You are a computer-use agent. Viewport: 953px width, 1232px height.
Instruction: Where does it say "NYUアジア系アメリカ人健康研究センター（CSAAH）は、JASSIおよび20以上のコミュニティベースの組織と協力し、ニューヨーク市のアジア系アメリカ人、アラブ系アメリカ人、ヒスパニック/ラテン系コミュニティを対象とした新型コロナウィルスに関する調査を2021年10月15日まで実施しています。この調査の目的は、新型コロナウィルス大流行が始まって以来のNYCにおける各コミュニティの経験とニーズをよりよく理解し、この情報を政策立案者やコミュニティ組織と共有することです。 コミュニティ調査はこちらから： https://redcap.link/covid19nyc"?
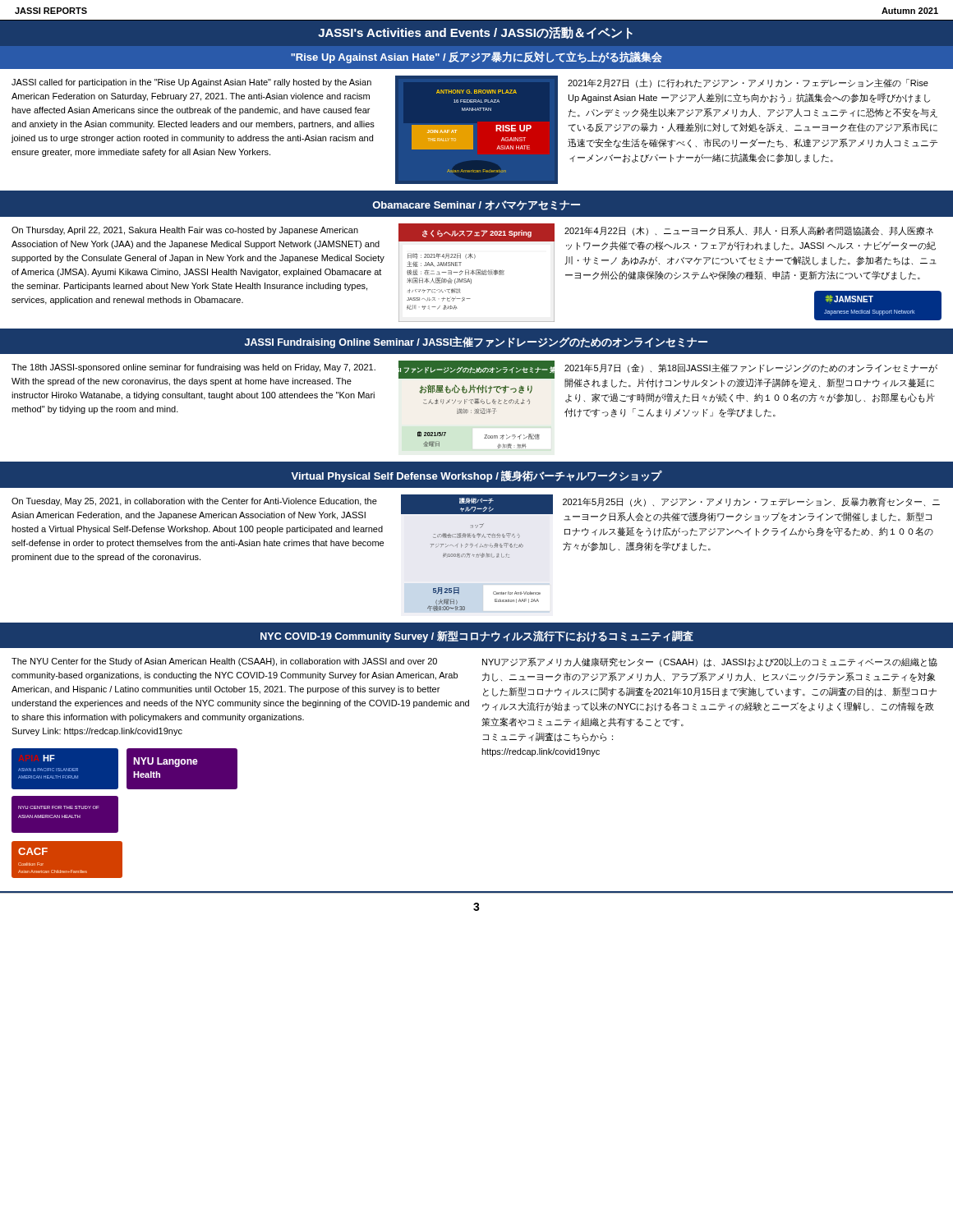709,707
